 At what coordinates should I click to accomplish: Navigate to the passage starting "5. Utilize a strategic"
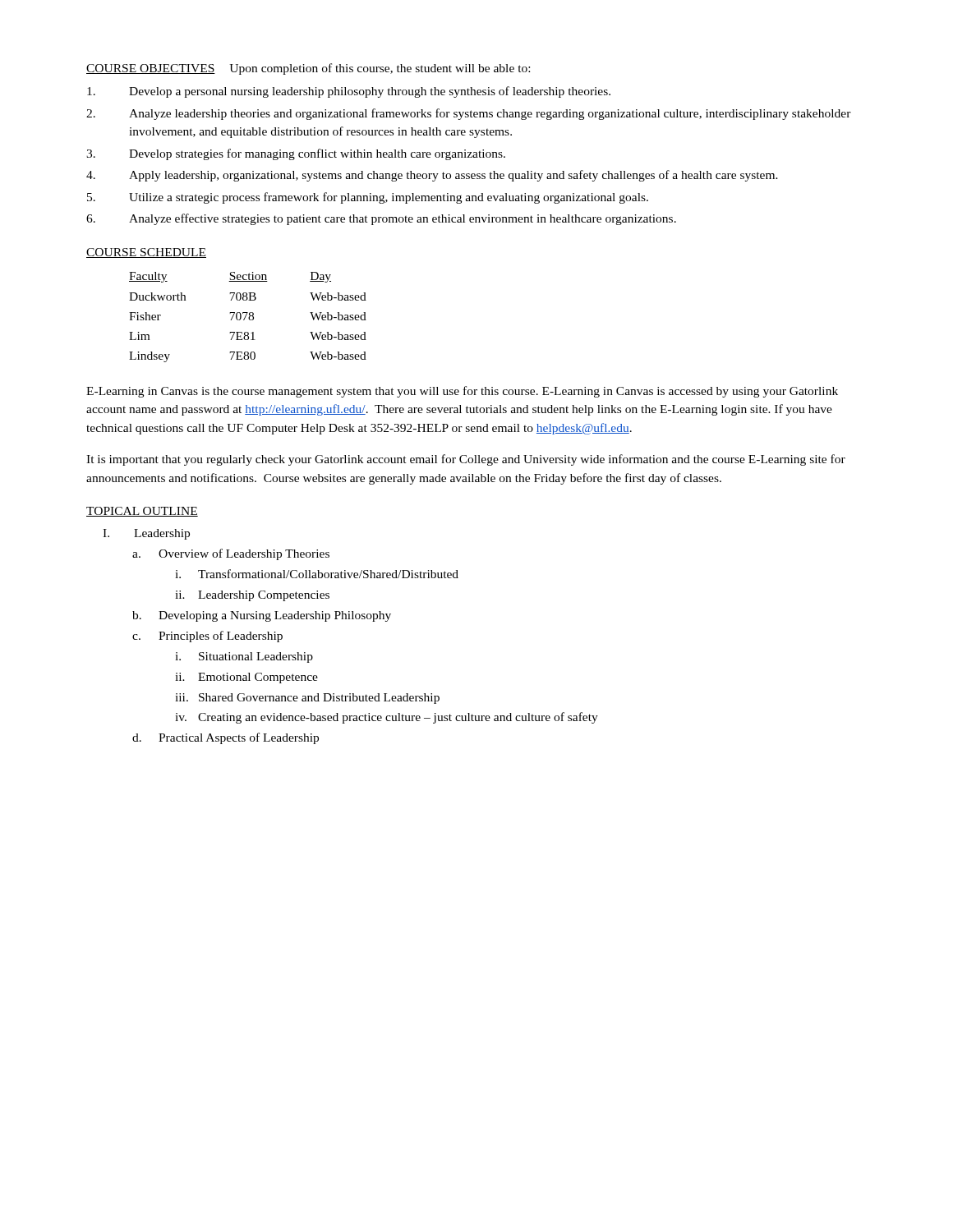click(x=368, y=197)
